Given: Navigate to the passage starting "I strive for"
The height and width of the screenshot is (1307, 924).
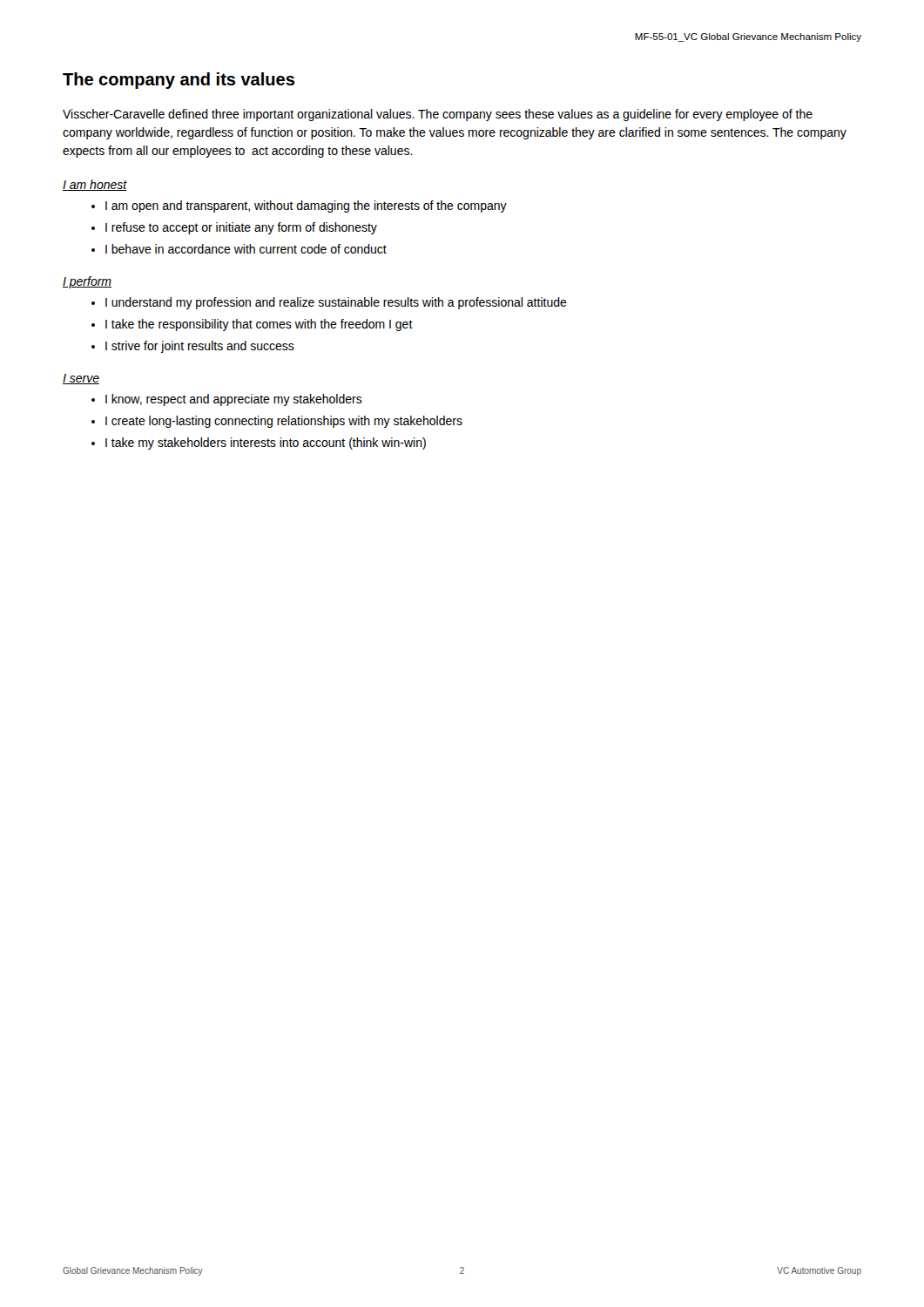Looking at the screenshot, I should point(199,346).
